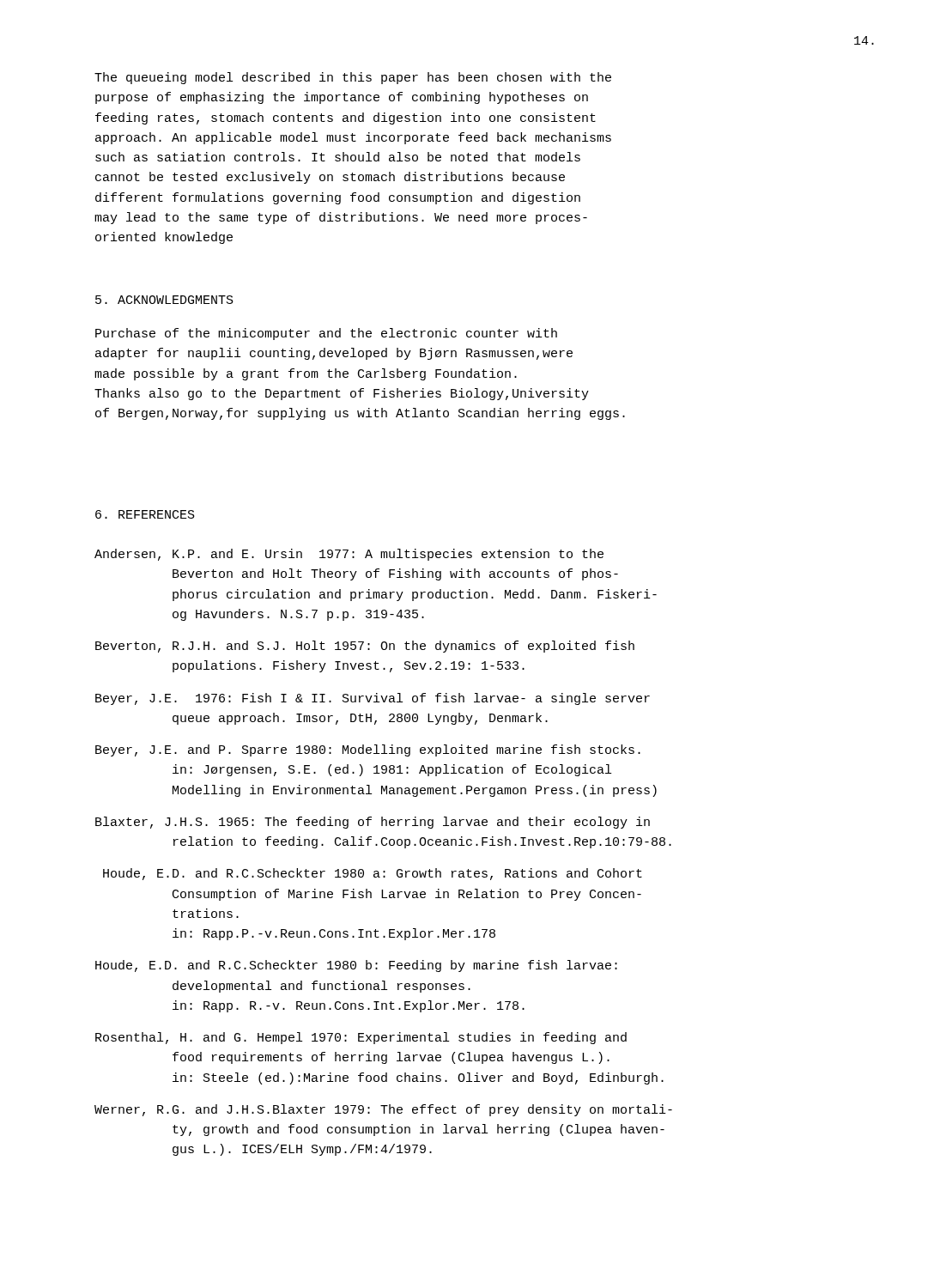Find "6. REFERENCES" on this page
Image resolution: width=928 pixels, height=1288 pixels.
coord(145,516)
